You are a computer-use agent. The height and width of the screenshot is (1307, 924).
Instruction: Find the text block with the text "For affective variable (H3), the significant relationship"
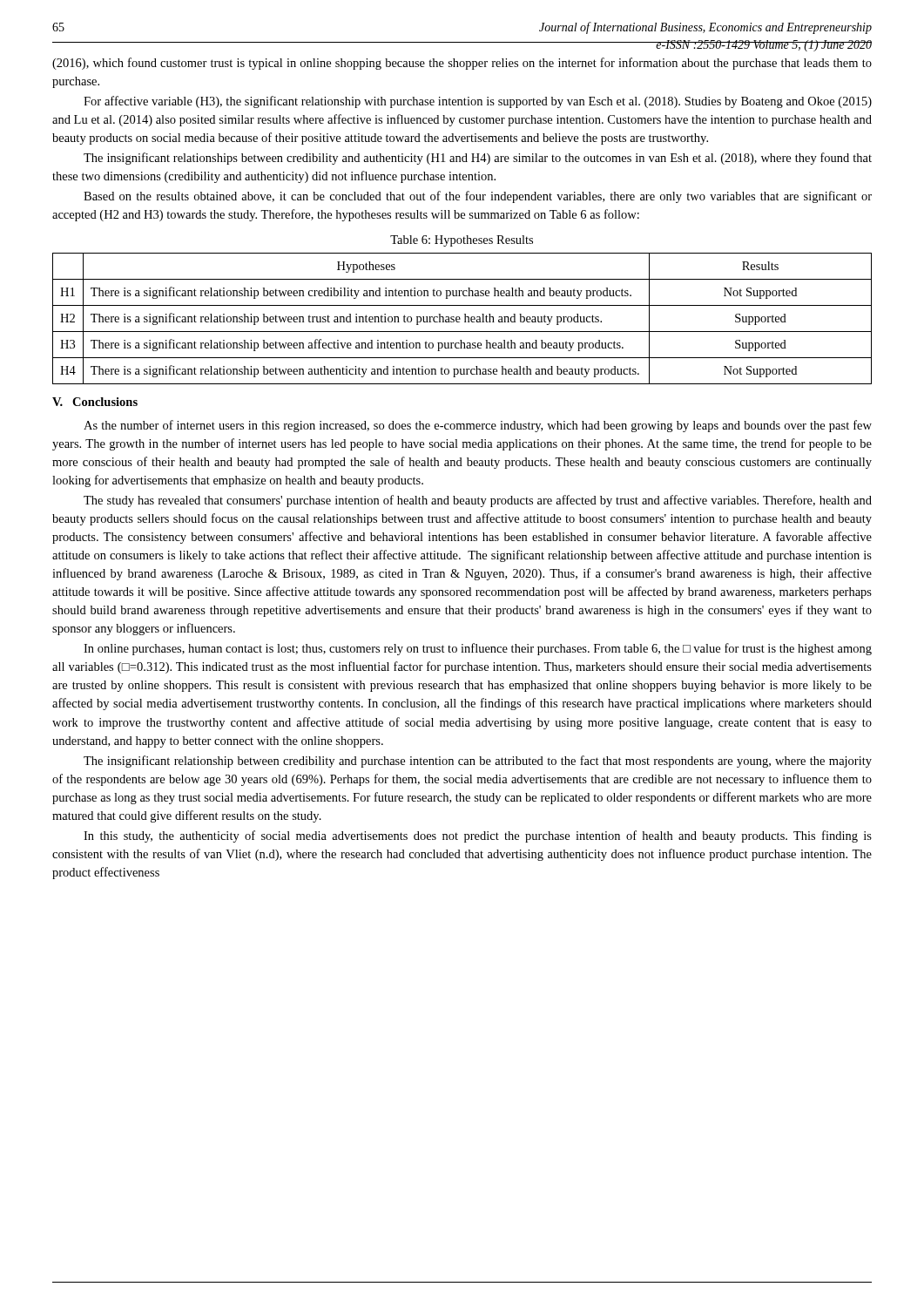[x=462, y=120]
